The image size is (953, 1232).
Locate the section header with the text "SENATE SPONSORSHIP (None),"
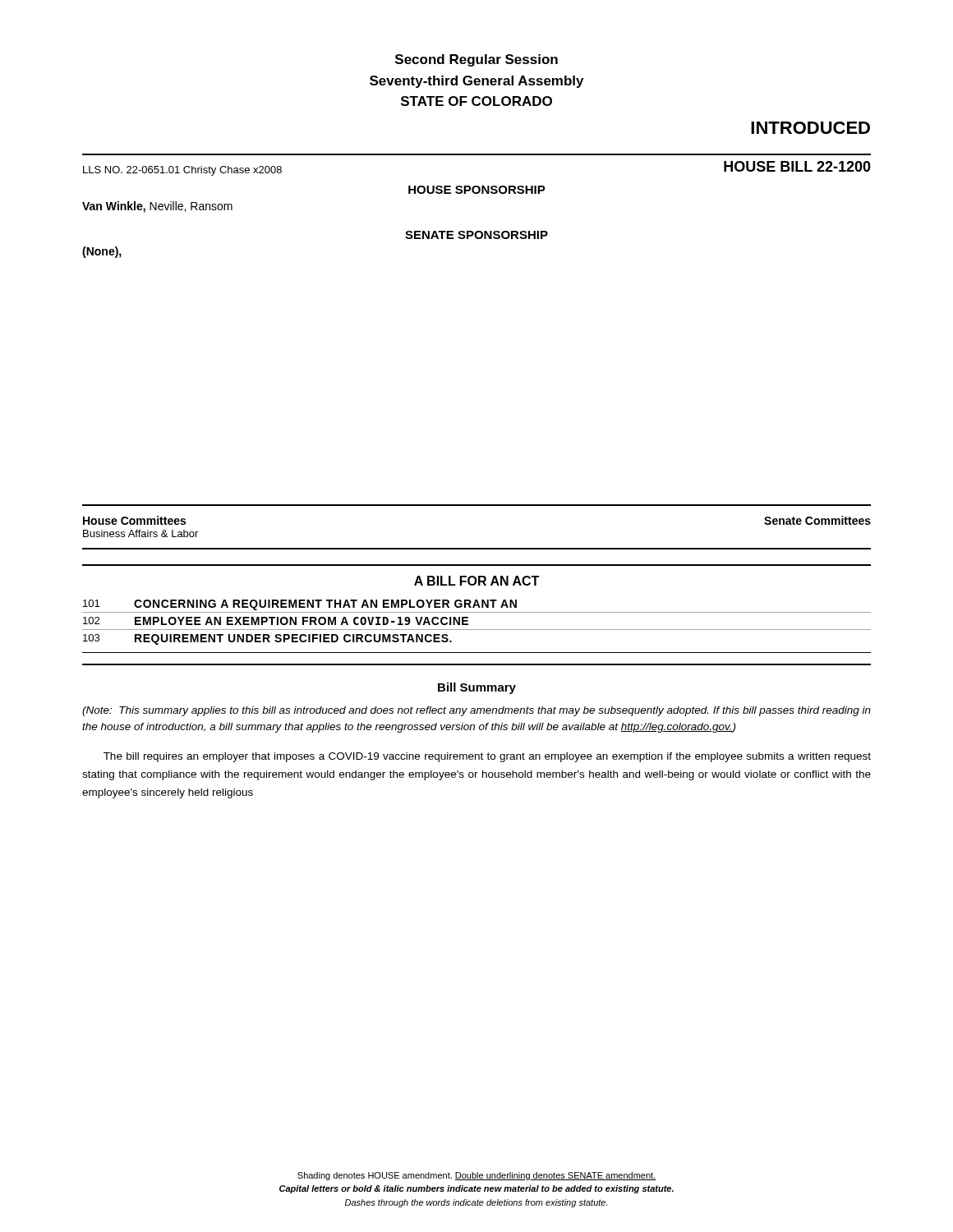[476, 242]
